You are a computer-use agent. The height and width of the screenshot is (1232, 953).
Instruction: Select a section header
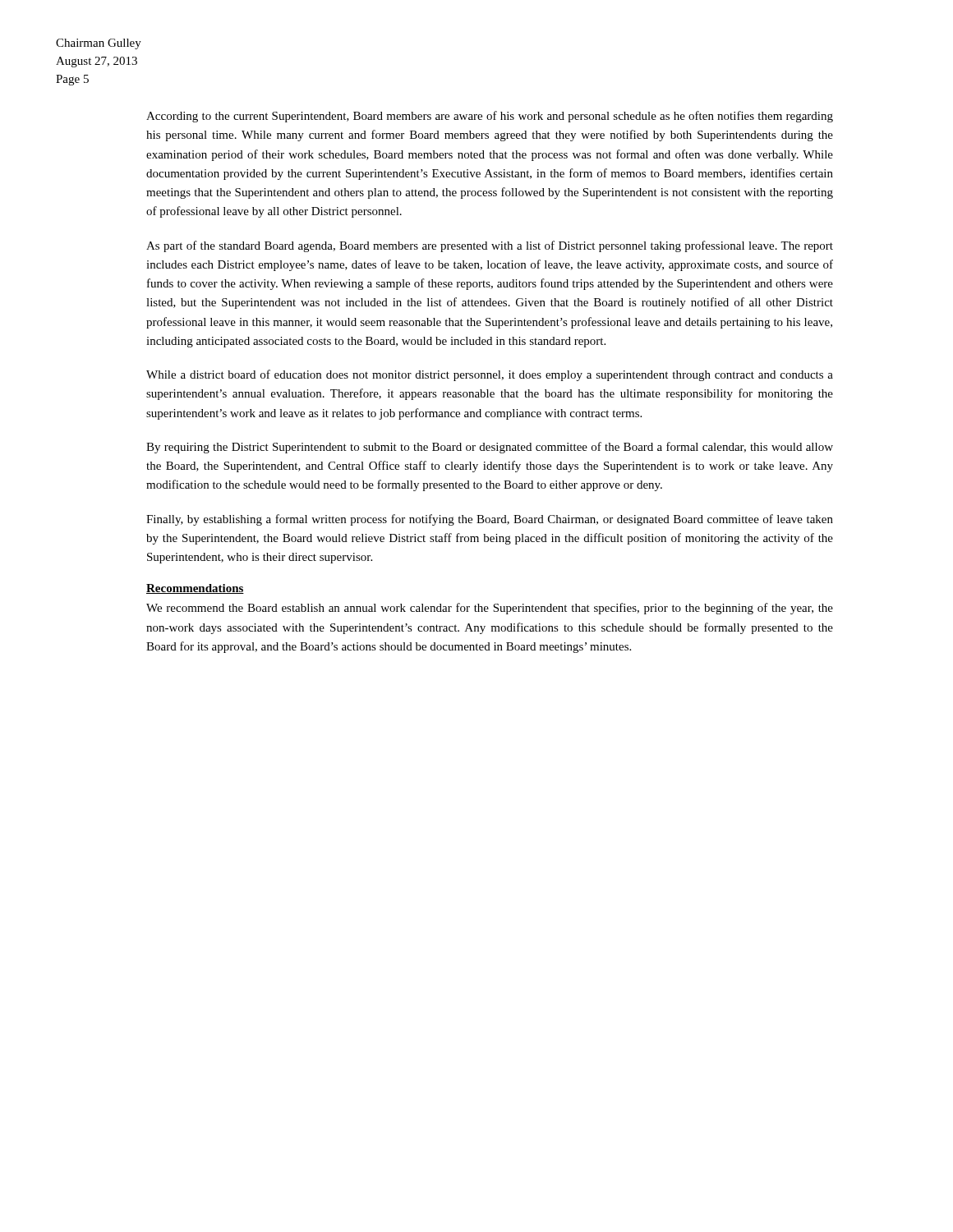[195, 588]
